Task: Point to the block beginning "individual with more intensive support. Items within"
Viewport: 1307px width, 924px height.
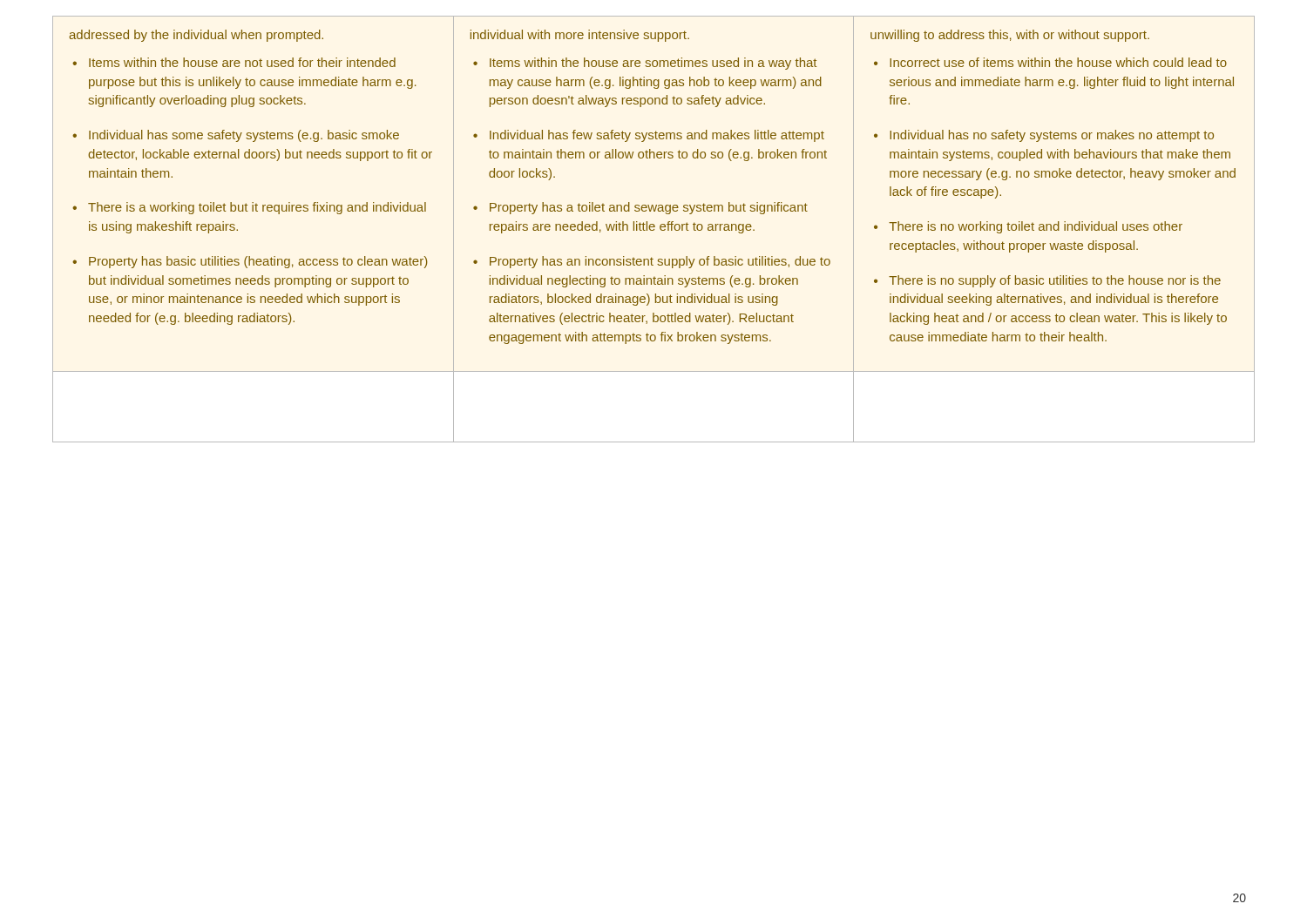Action: click(x=580, y=36)
